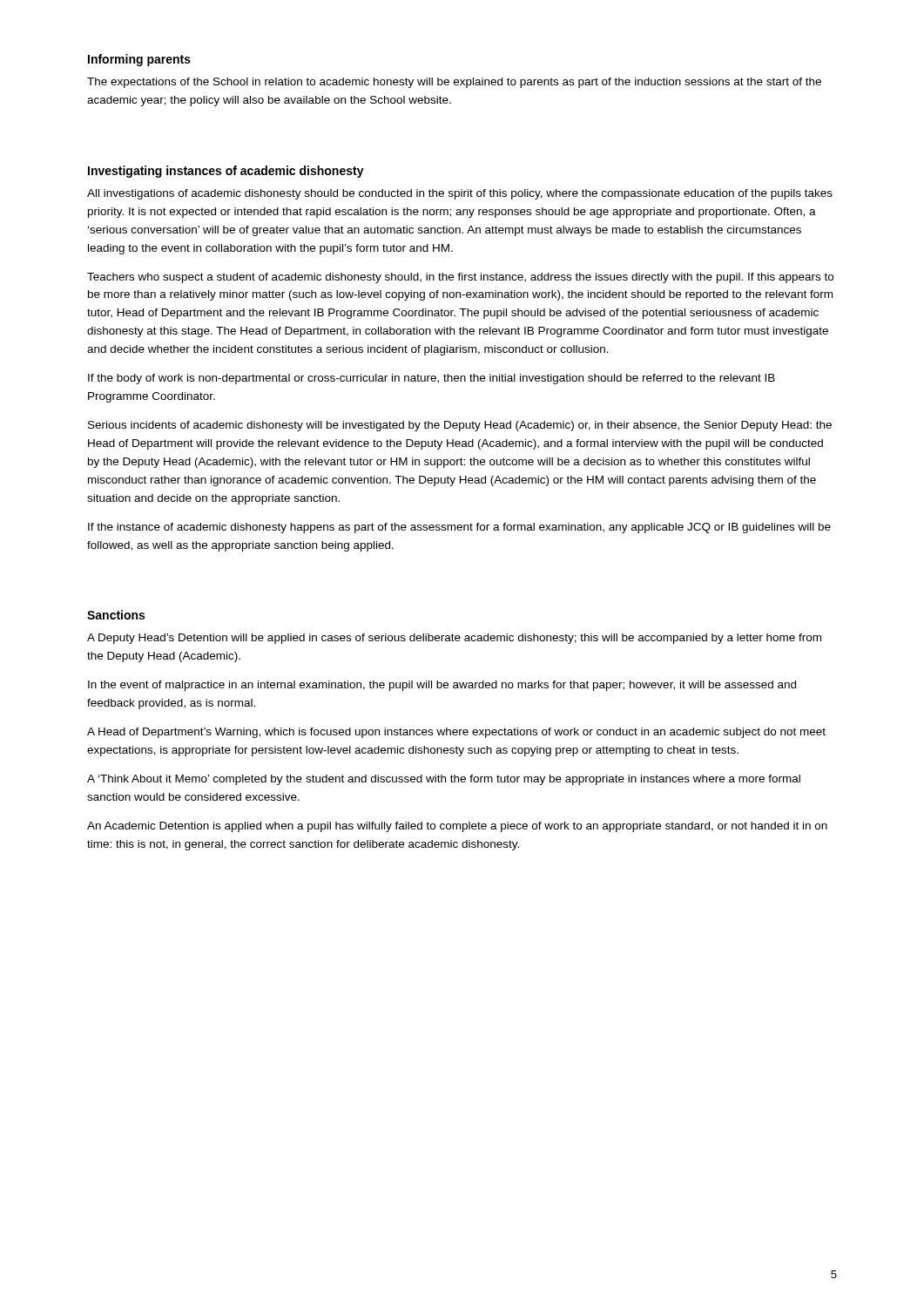This screenshot has height=1307, width=924.
Task: Click the passage that begins "A Deputy Head’s"
Action: [x=455, y=647]
